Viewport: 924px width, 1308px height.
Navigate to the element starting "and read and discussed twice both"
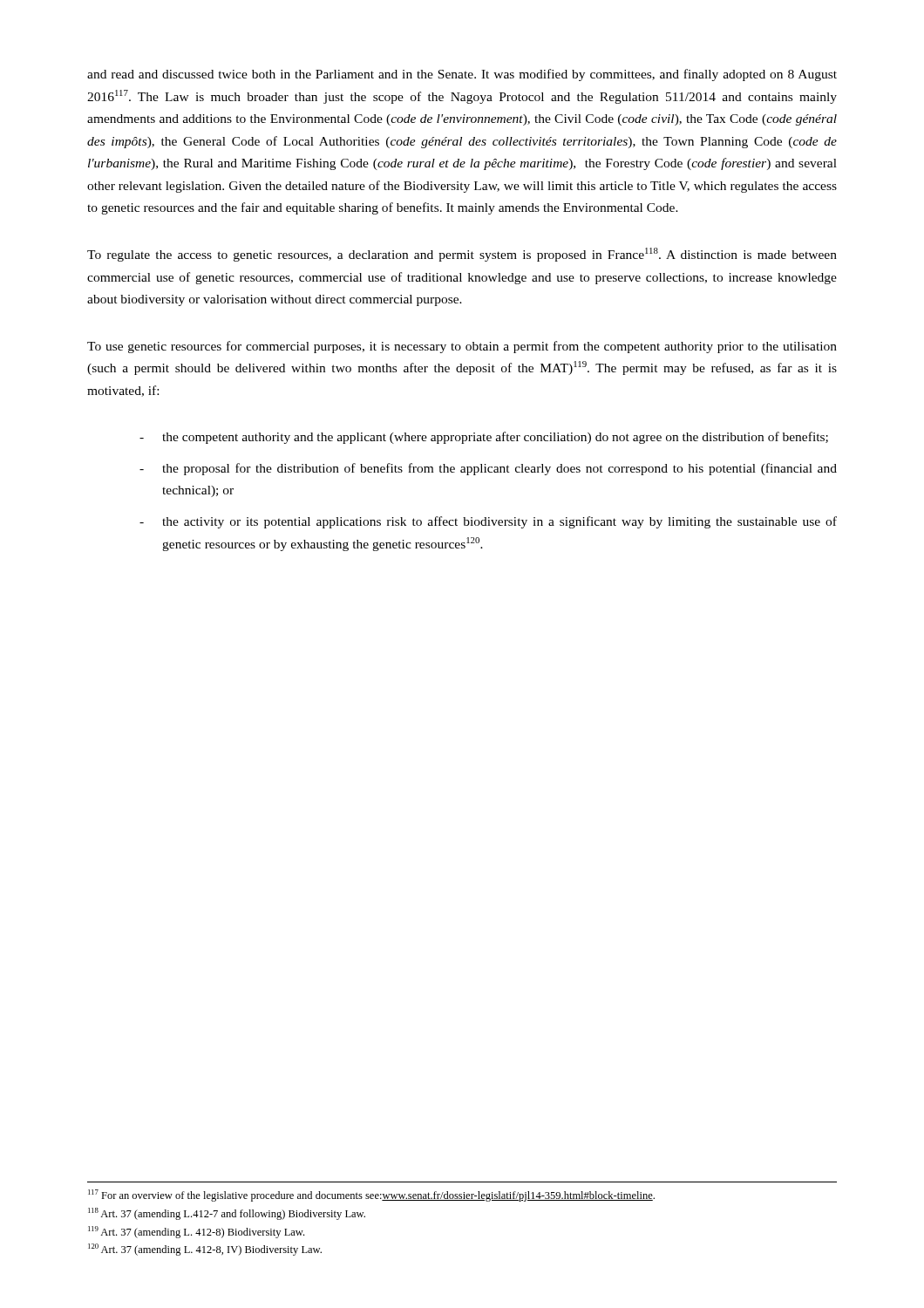tap(462, 141)
